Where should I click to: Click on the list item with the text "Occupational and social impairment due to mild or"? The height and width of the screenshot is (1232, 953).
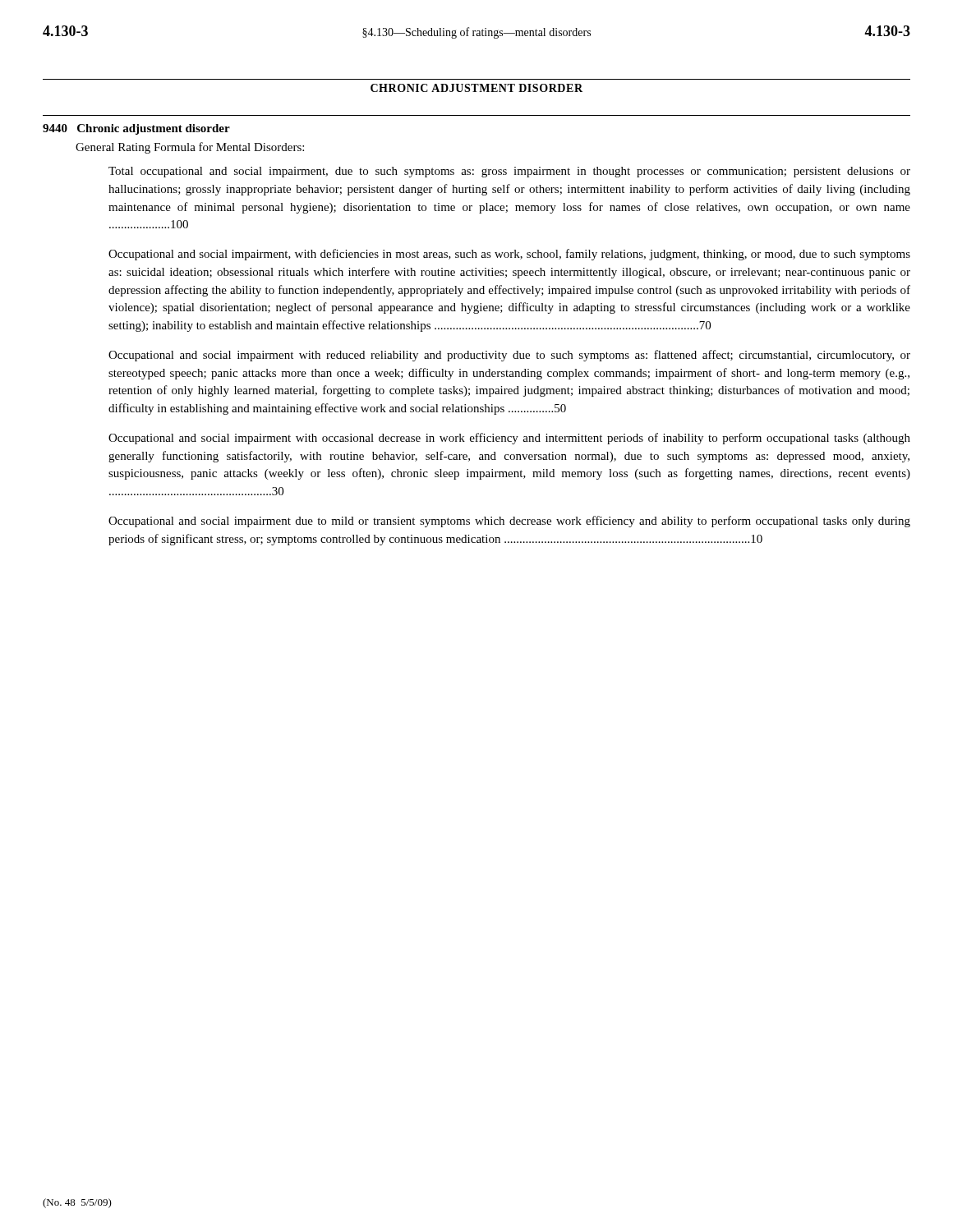pos(509,529)
